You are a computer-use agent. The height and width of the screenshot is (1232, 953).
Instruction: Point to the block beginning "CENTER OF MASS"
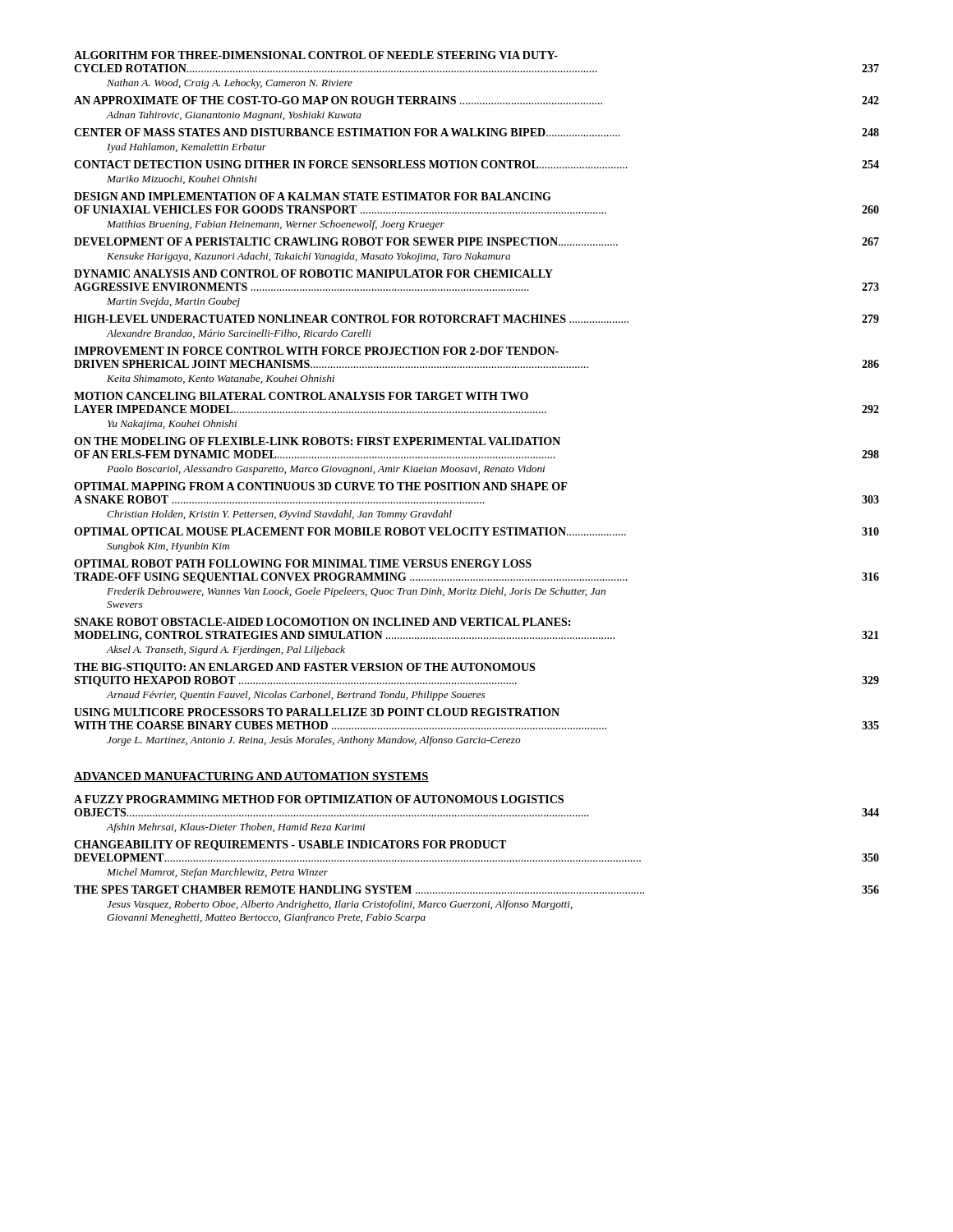click(x=476, y=140)
